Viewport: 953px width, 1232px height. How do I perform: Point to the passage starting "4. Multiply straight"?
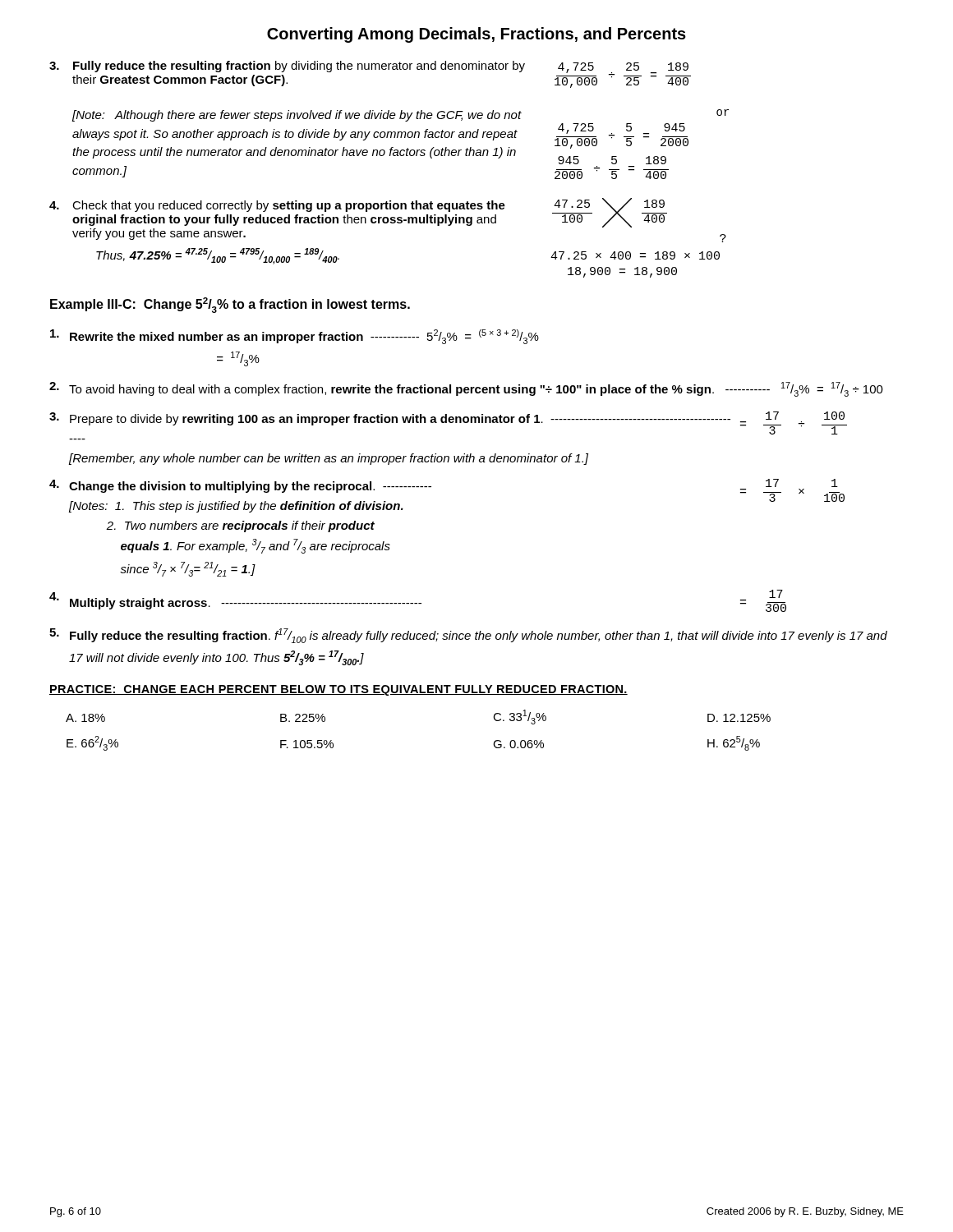418,601
